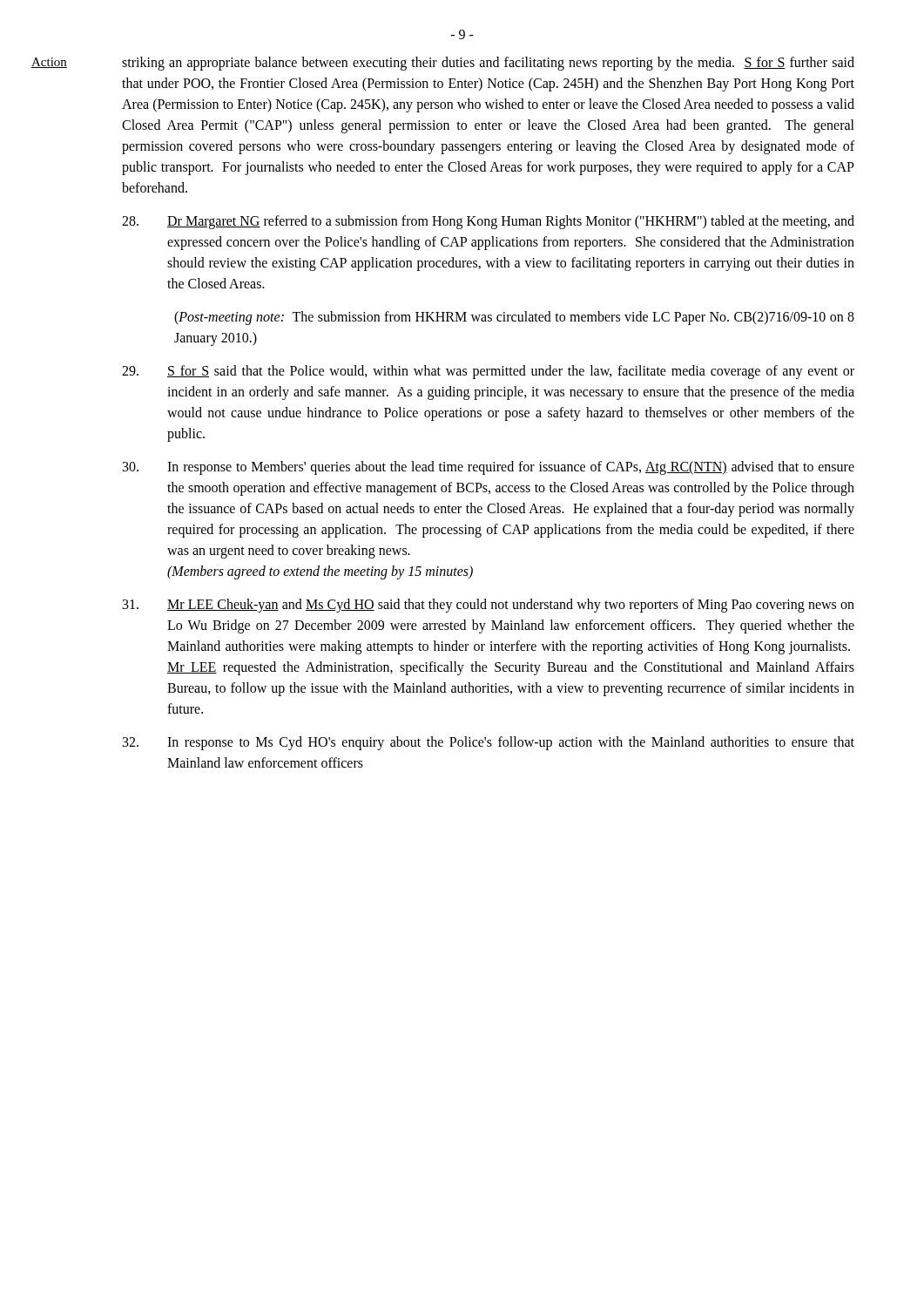924x1307 pixels.
Task: Point to the text block starting "In response to Ms Cyd HO's enquiry"
Action: (x=488, y=753)
